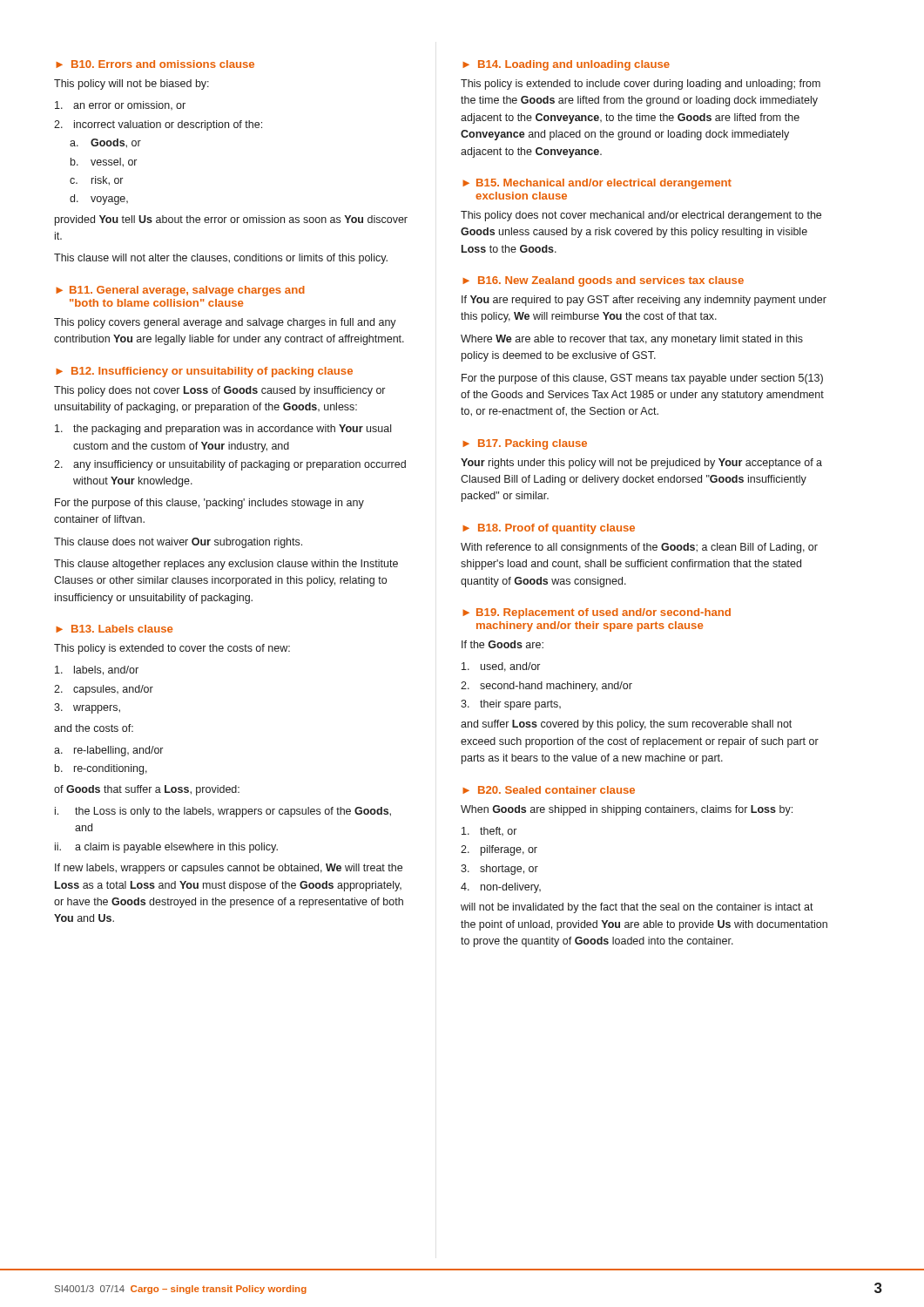Locate the passage starting "► B10. Errors and omissions clause"
This screenshot has width=924, height=1307.
click(154, 64)
